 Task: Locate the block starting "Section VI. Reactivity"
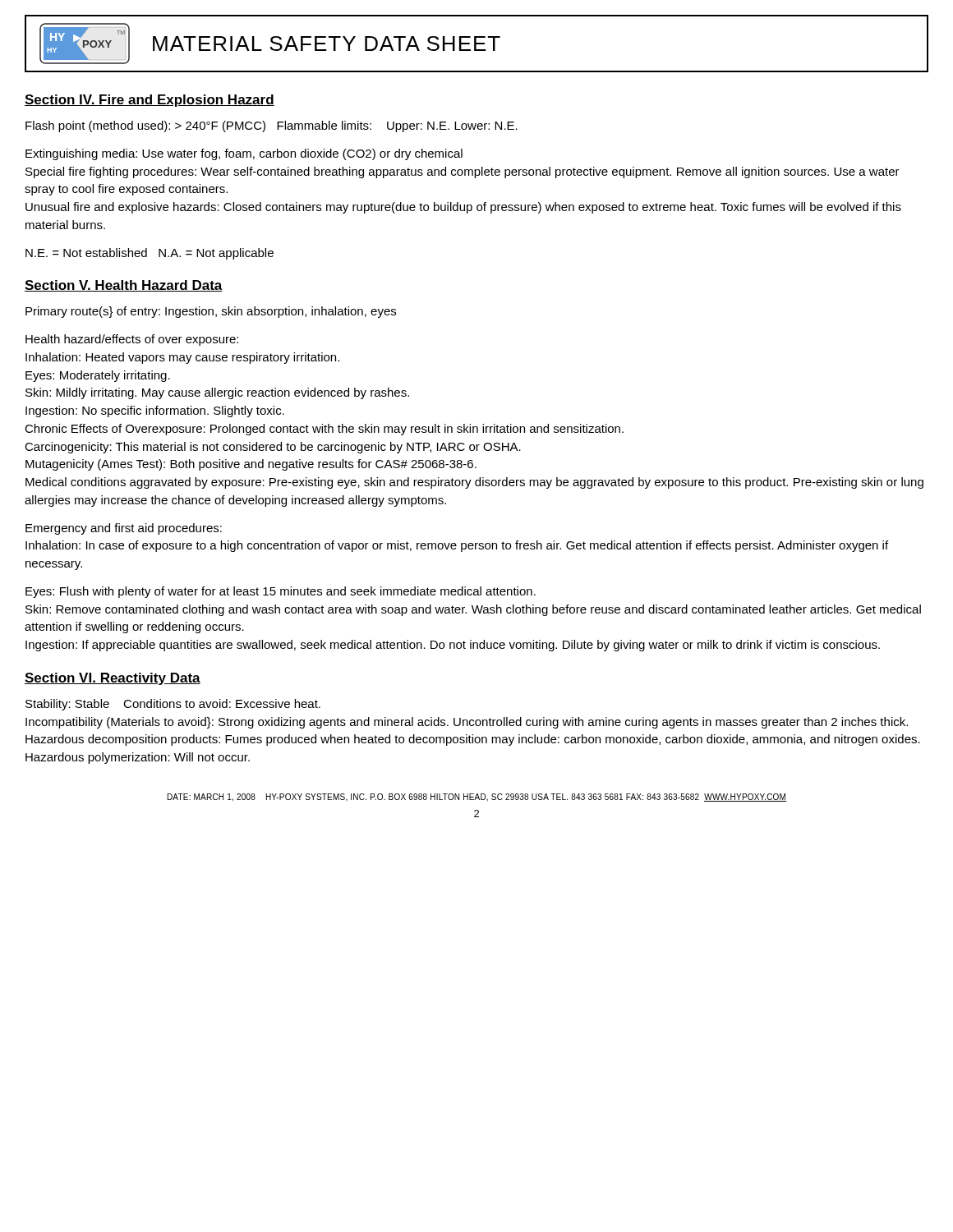(112, 678)
